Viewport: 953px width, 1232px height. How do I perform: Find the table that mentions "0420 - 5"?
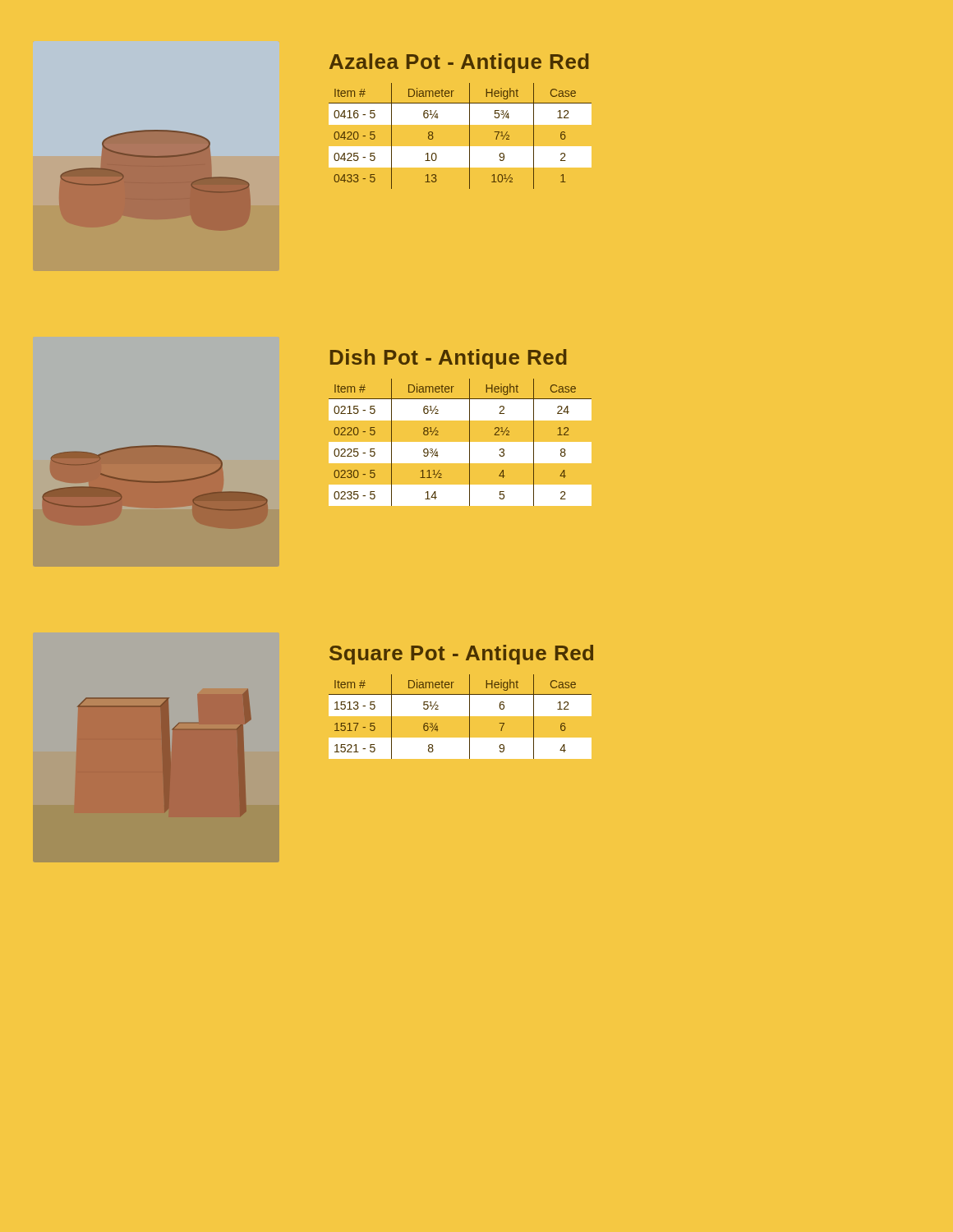[460, 136]
